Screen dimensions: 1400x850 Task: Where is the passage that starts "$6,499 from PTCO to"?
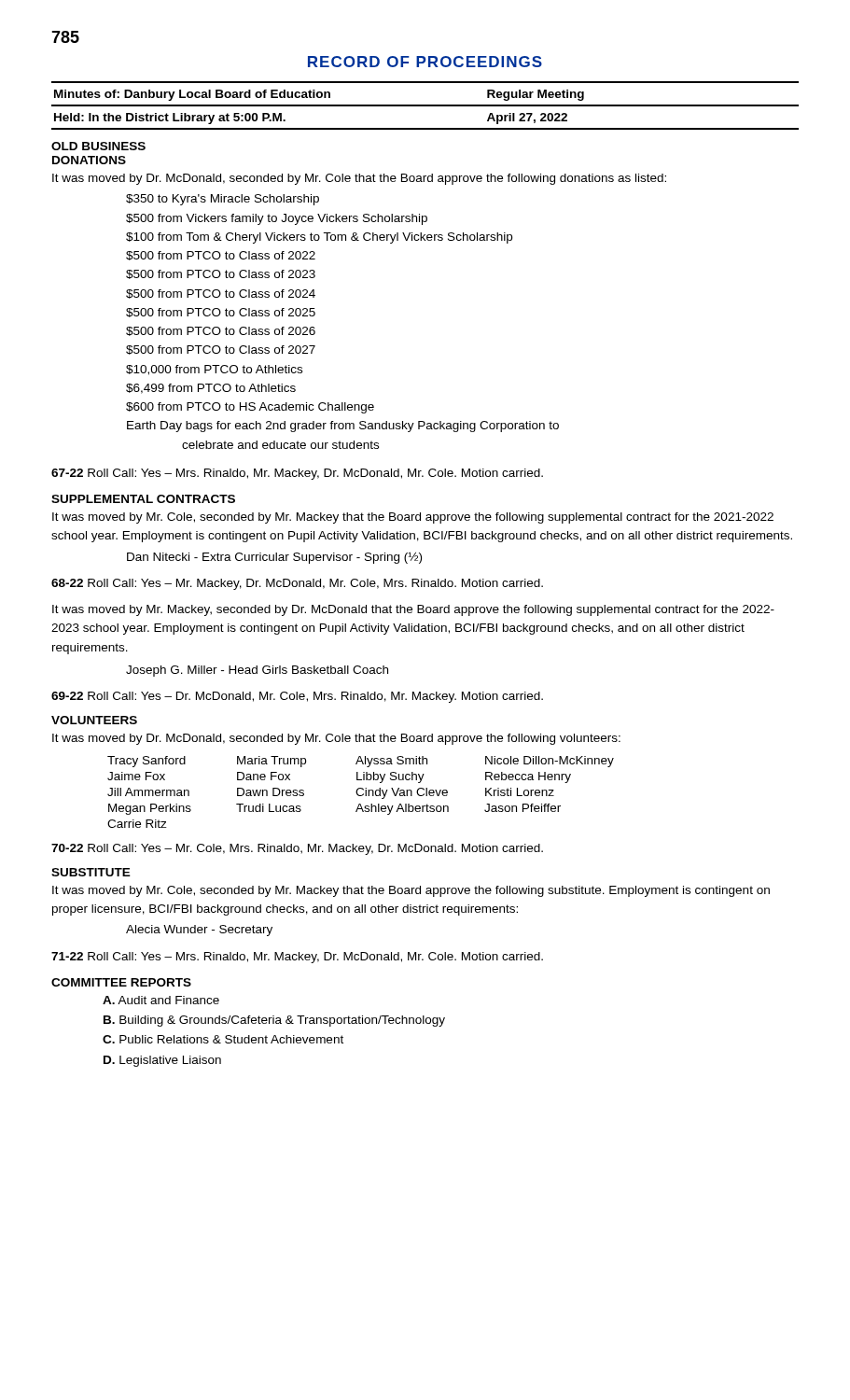click(x=211, y=388)
